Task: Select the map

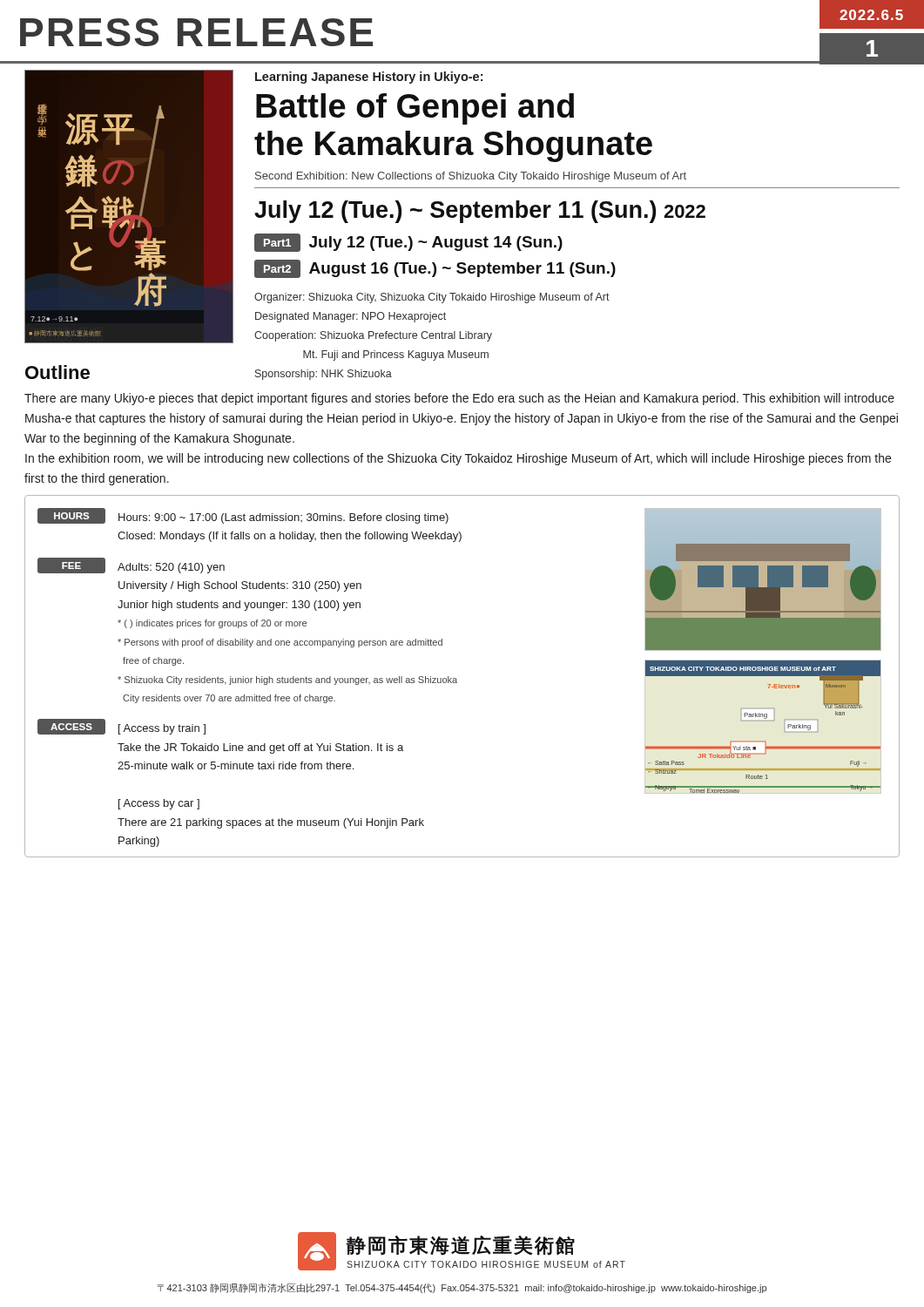Action: (763, 727)
